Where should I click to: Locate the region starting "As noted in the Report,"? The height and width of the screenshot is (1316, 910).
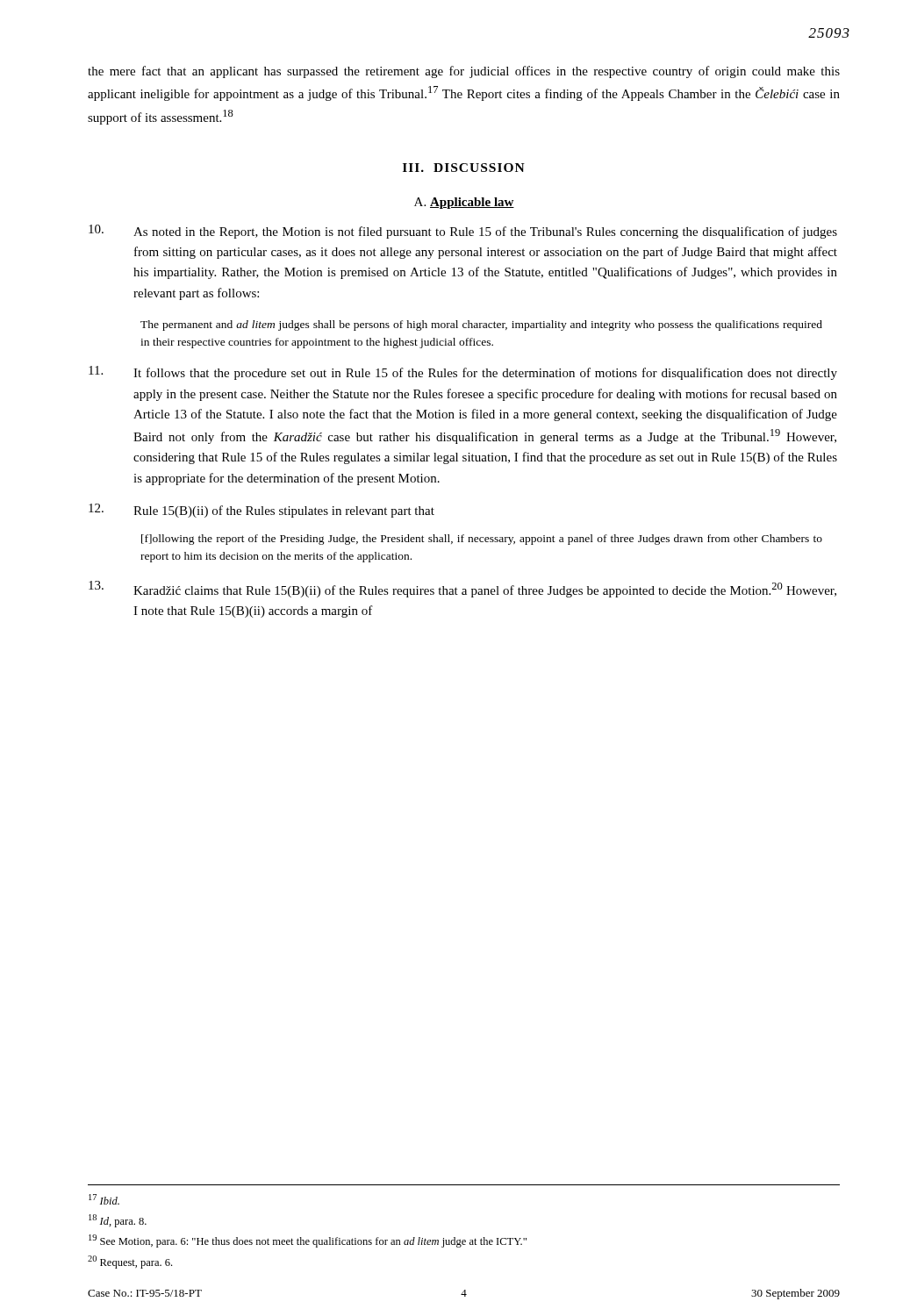pyautogui.click(x=462, y=263)
